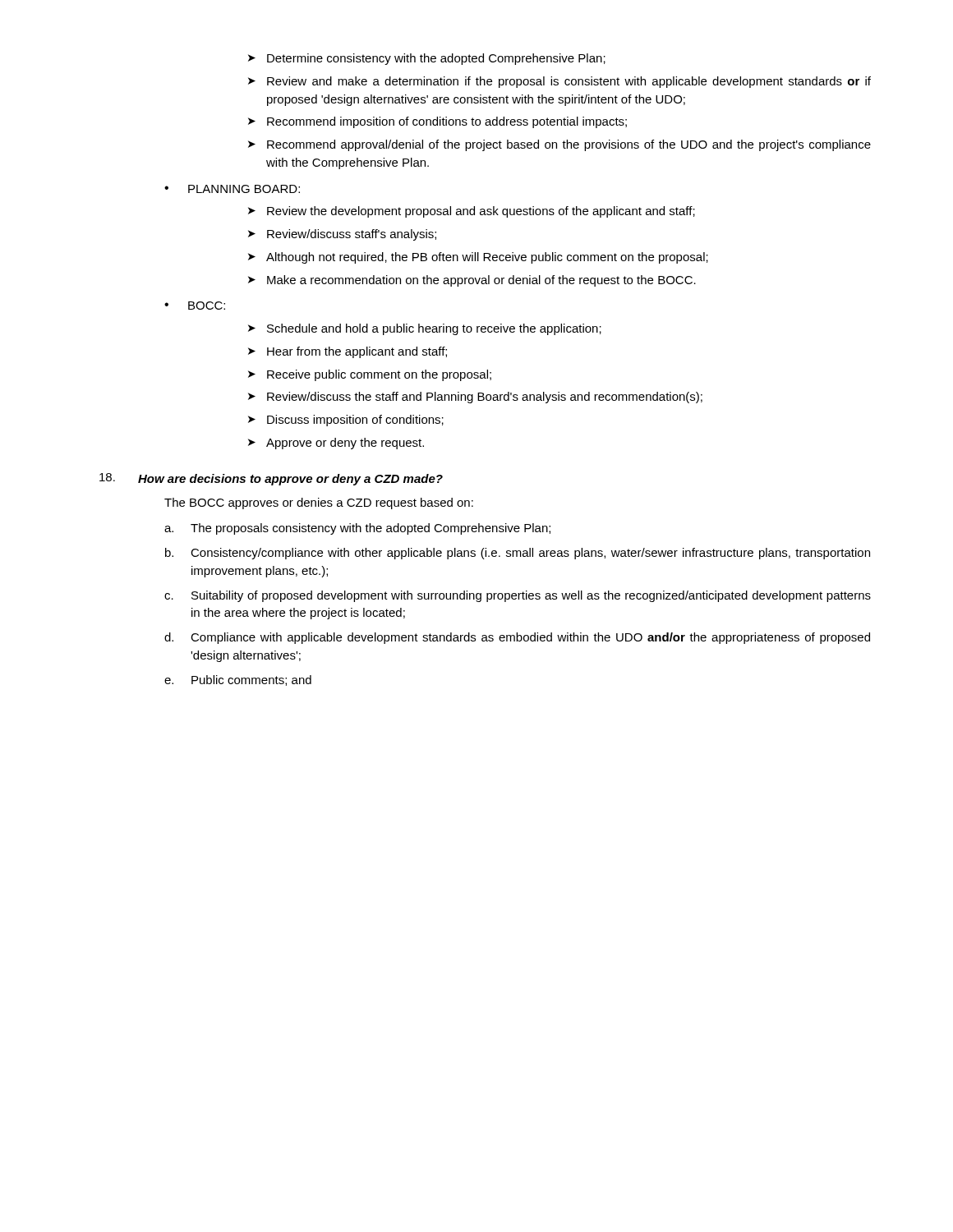This screenshot has height=1232, width=953.
Task: Find the passage starting "➤ Approve or deny the"
Action: click(x=336, y=444)
